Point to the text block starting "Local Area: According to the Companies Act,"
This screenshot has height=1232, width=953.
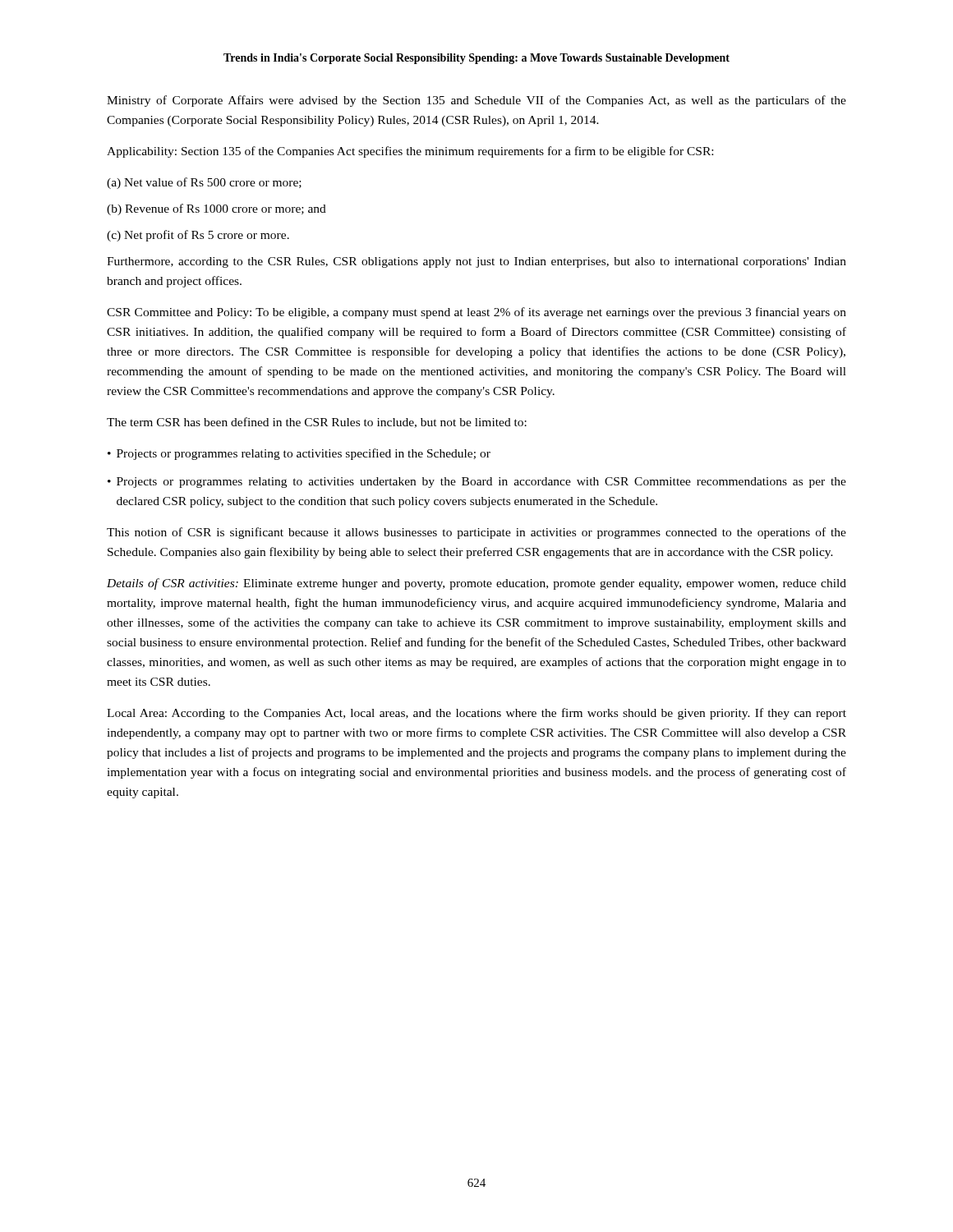(476, 752)
